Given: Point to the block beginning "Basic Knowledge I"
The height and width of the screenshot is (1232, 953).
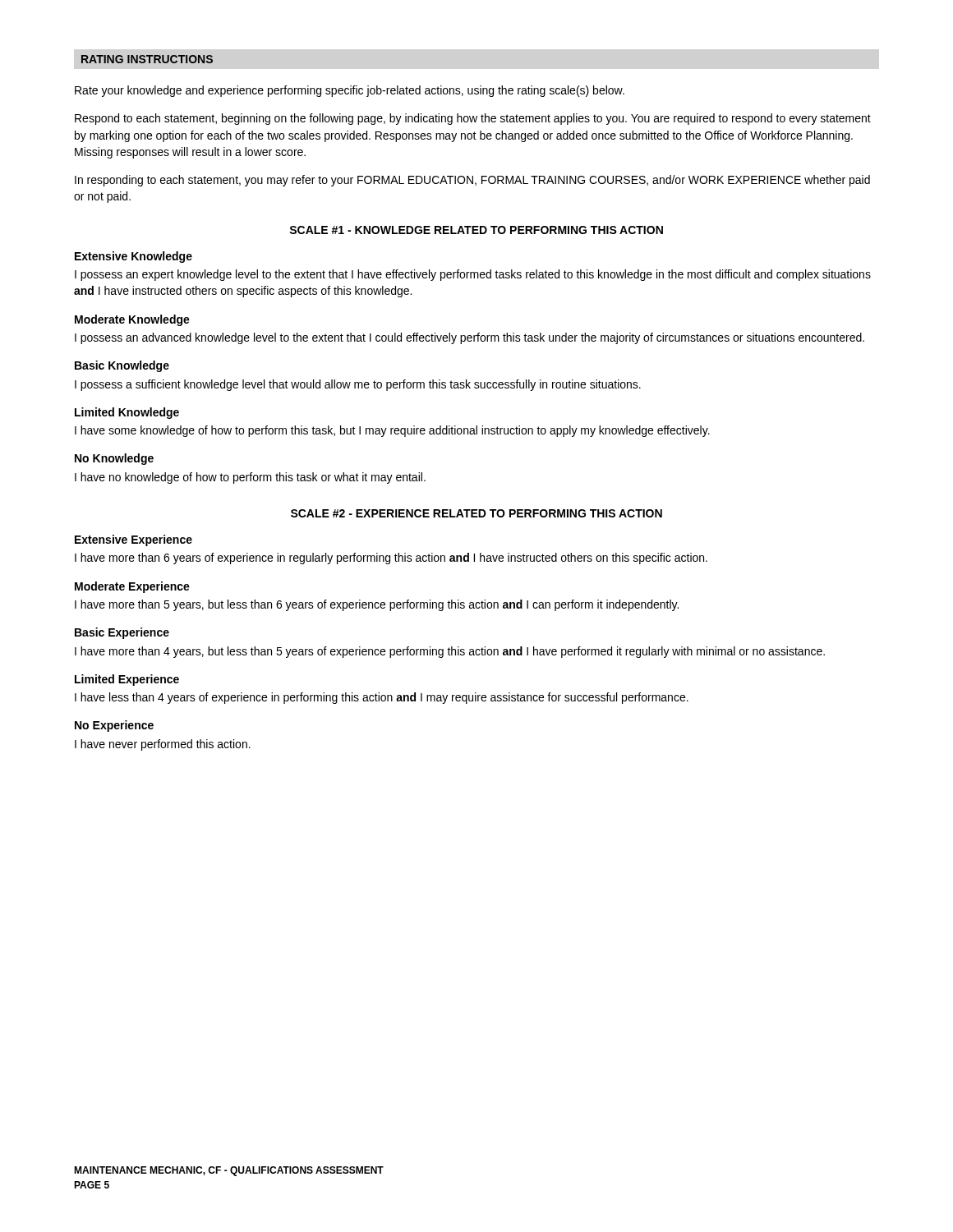Looking at the screenshot, I should point(476,374).
